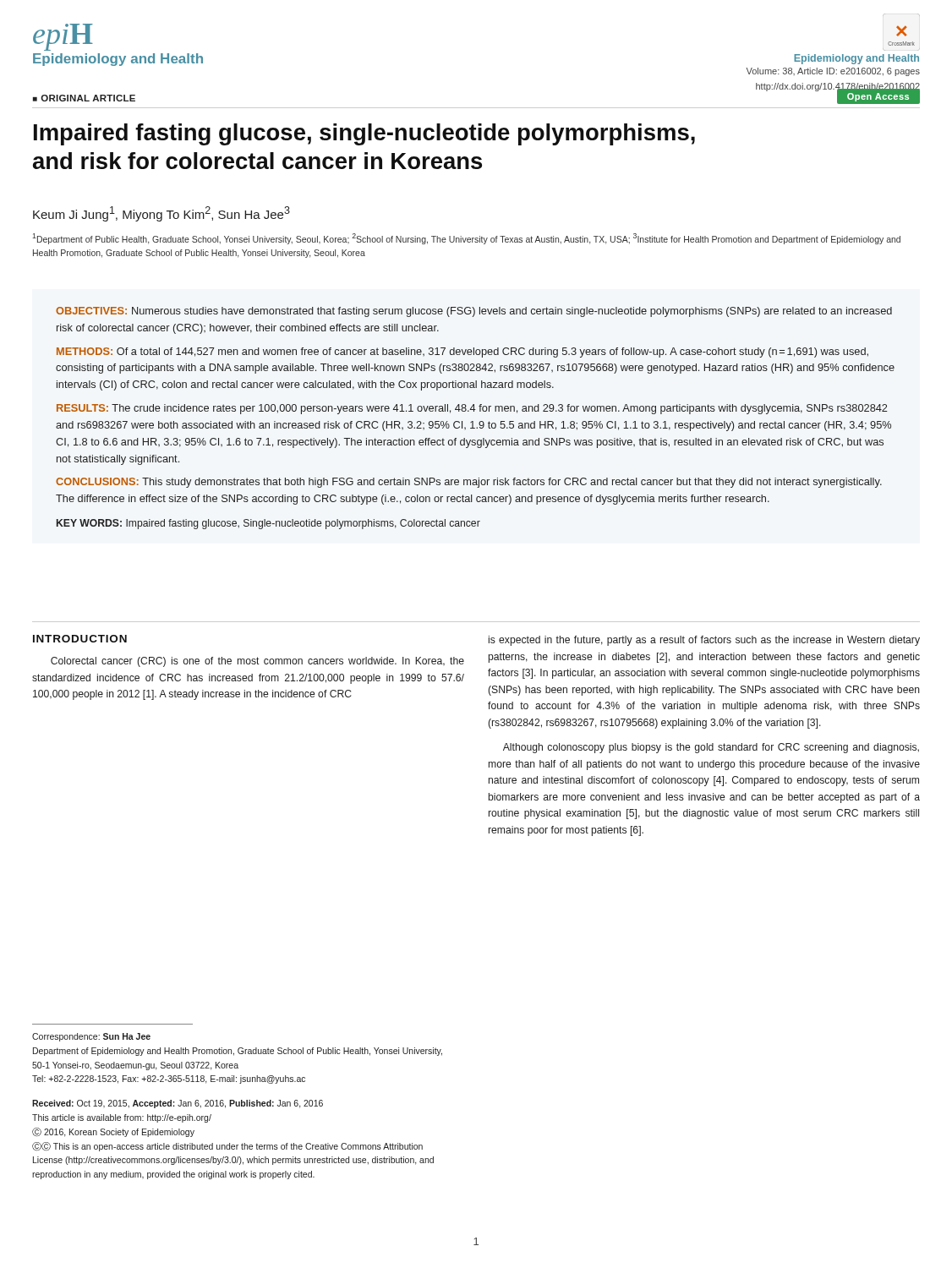This screenshot has width=952, height=1268.
Task: Find the region starting "OBJECTIVES: Numerous studies have demonstrated"
Action: click(474, 319)
